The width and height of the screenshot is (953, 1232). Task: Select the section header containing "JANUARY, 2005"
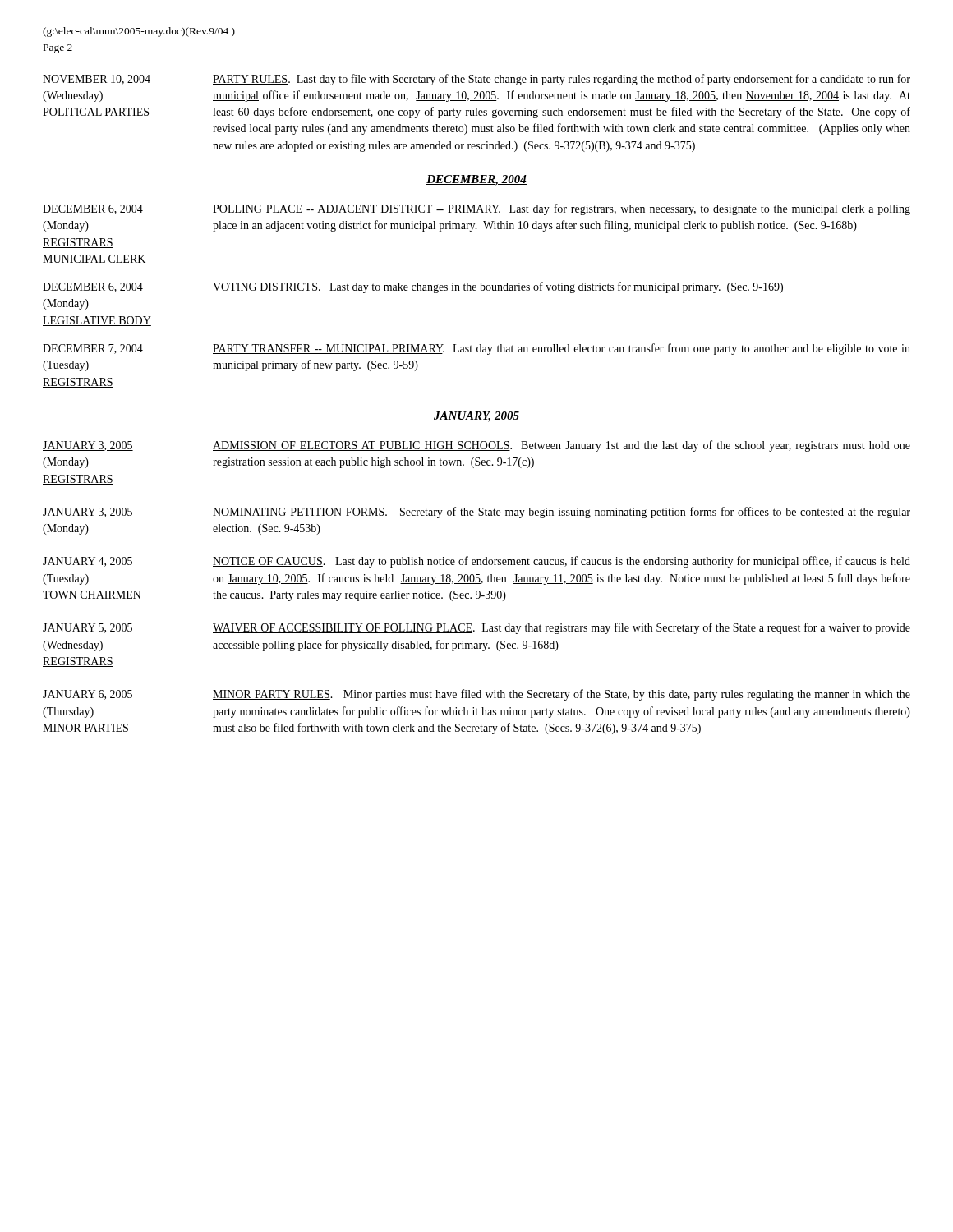pos(476,416)
